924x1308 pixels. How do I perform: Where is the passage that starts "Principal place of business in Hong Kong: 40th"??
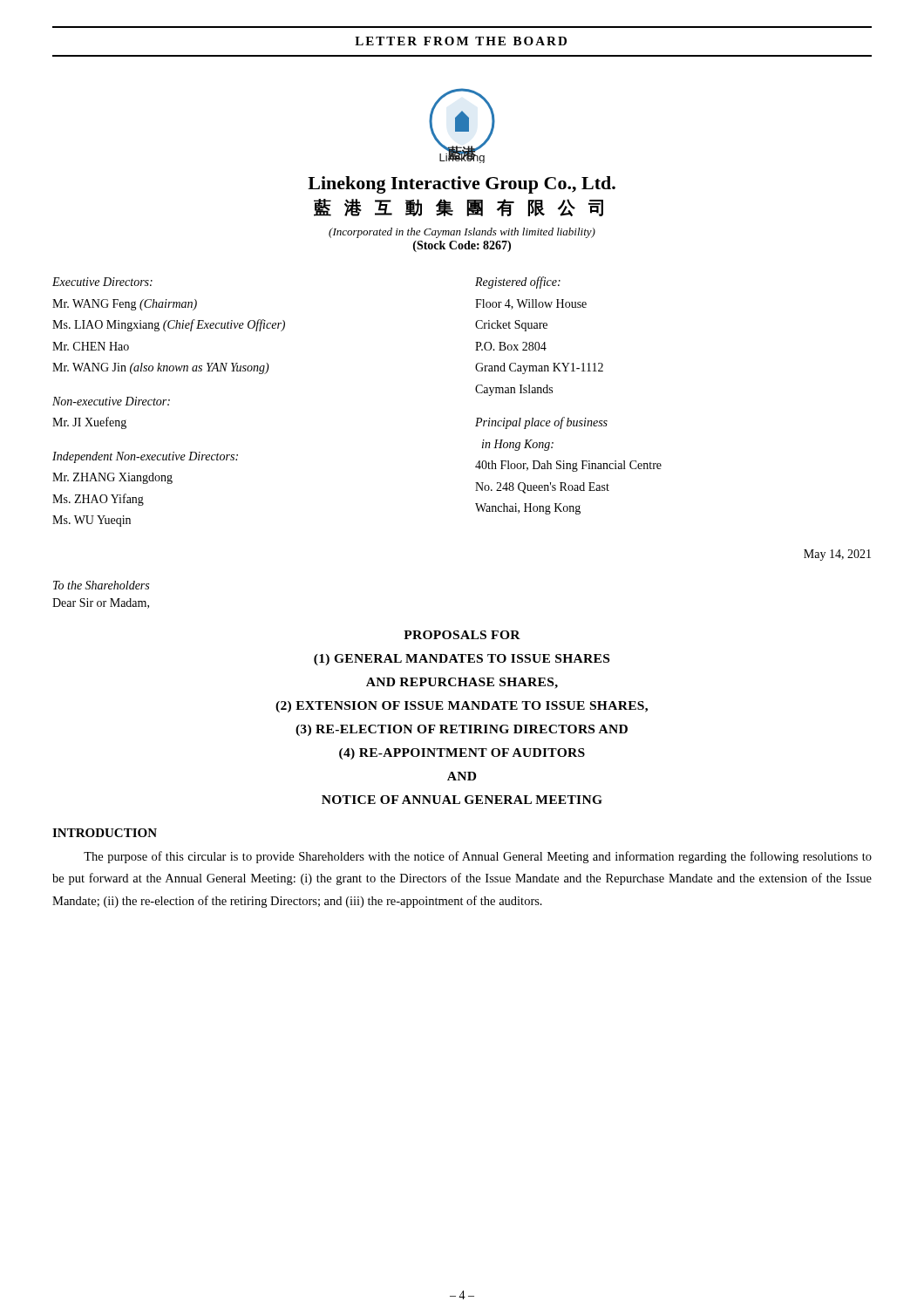568,465
